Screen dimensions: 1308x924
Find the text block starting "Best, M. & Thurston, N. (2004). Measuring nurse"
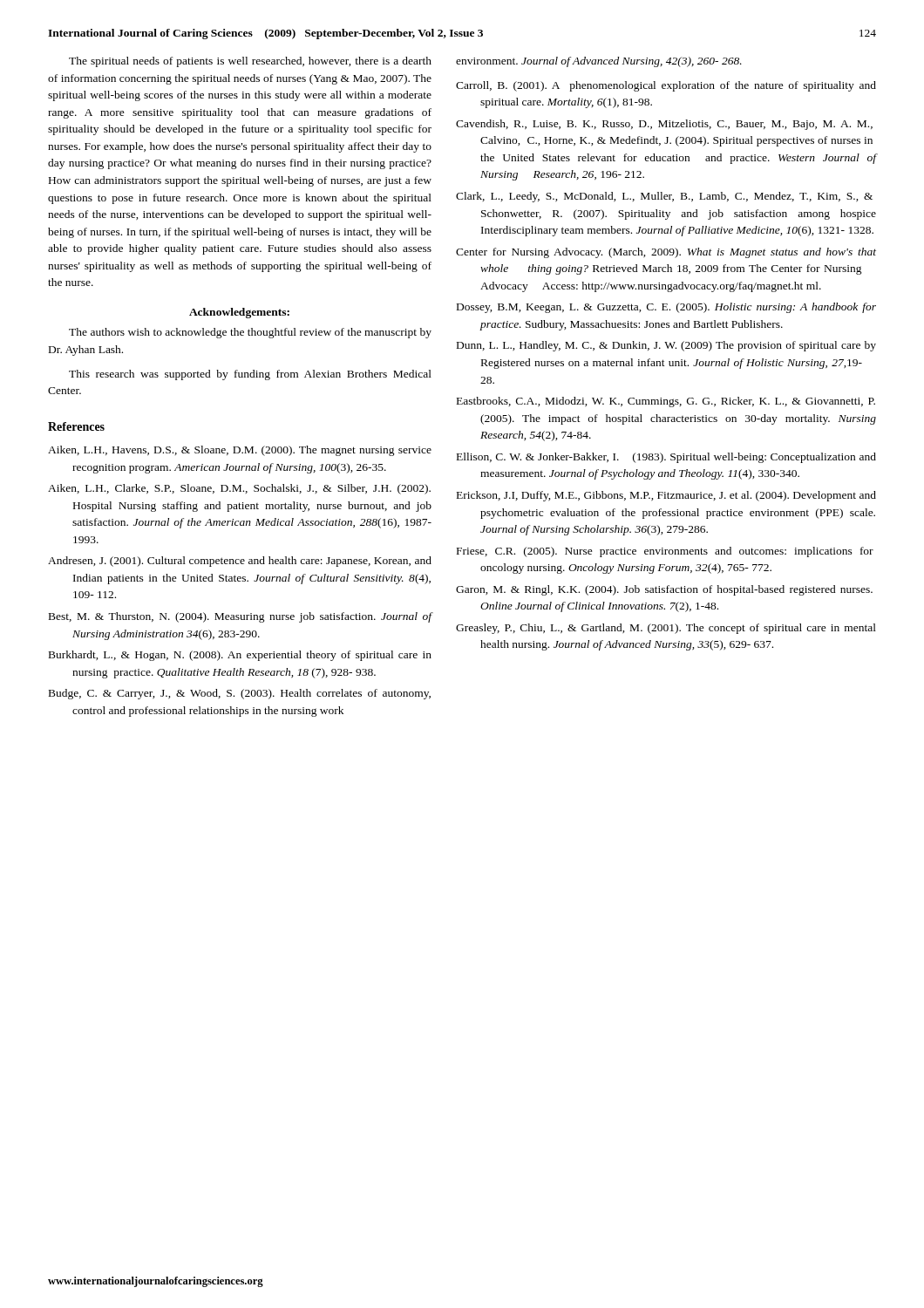tap(240, 625)
